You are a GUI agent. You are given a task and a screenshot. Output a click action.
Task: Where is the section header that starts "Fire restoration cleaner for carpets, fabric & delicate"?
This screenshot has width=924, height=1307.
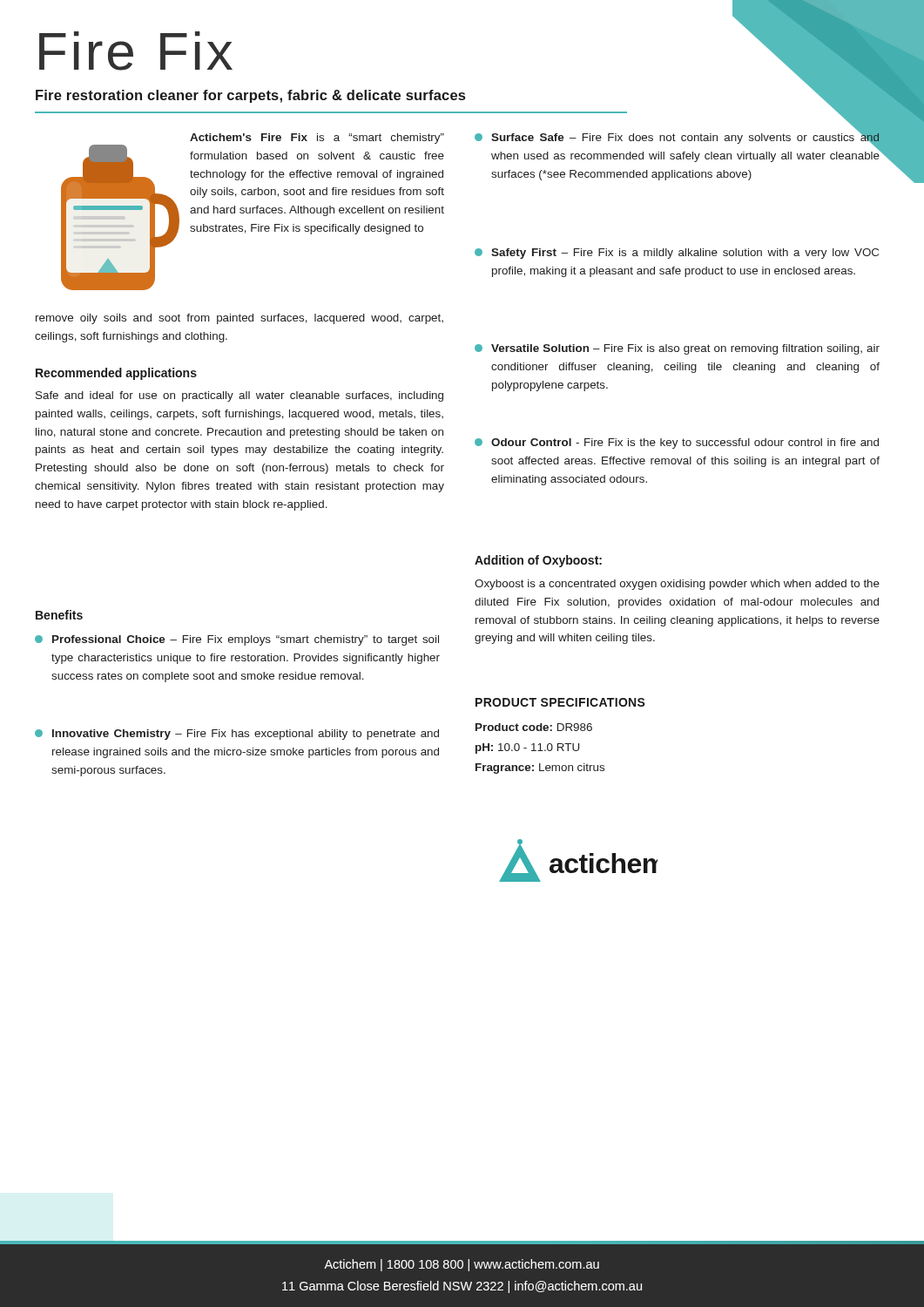[331, 95]
